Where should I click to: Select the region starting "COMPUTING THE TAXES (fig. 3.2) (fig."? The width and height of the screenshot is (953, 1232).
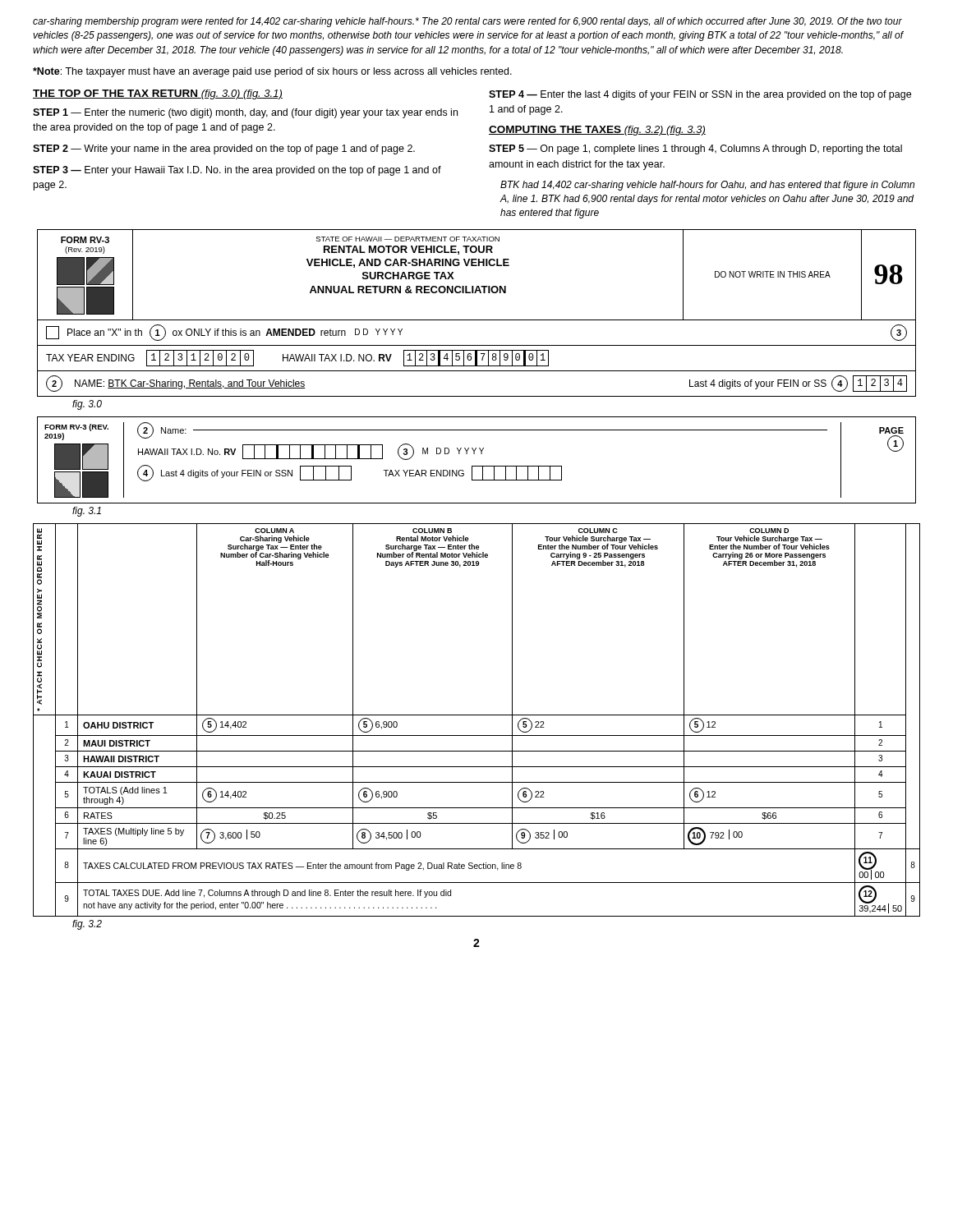pos(597,130)
